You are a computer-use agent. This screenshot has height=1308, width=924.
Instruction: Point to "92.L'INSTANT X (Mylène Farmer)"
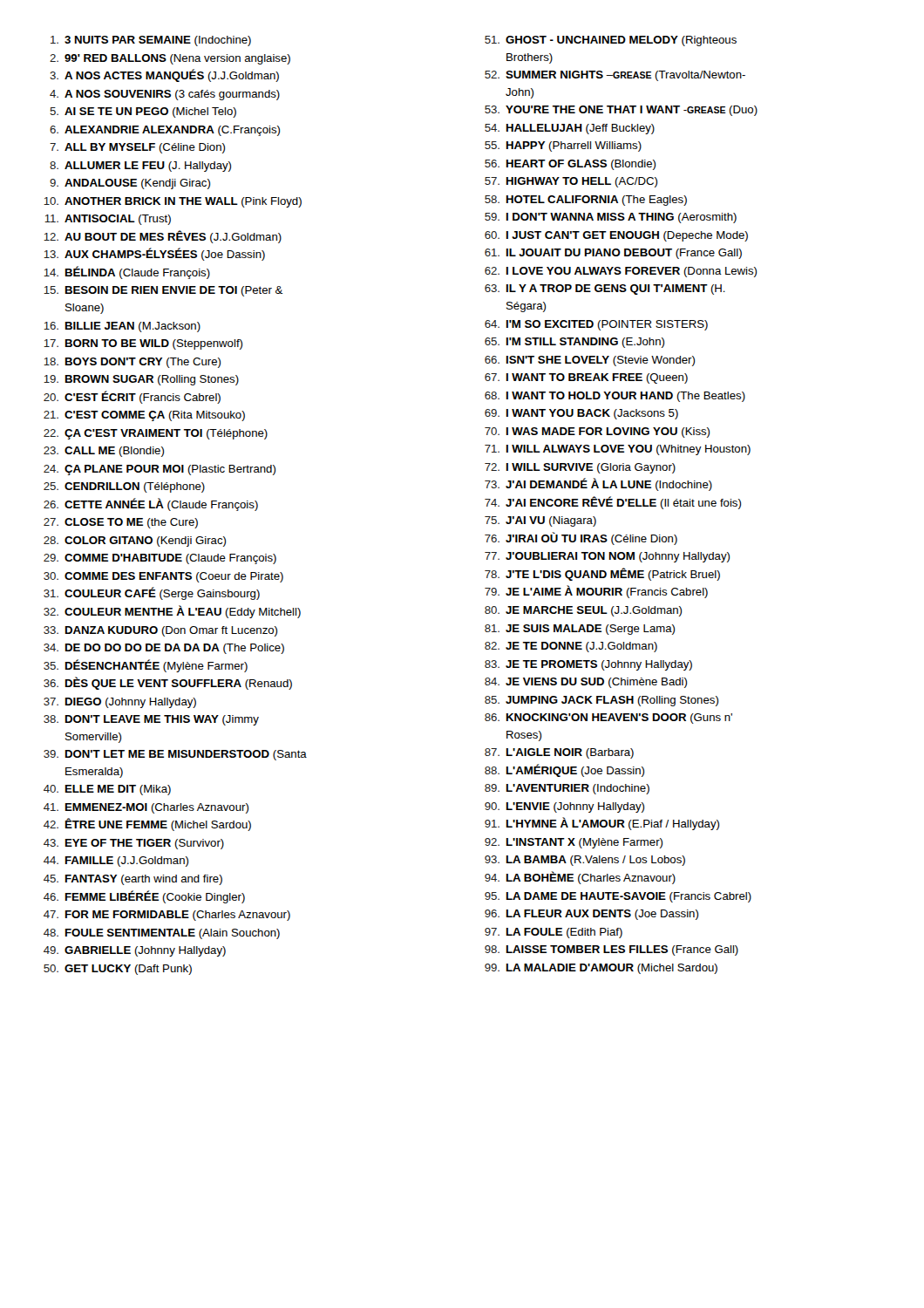coord(574,843)
